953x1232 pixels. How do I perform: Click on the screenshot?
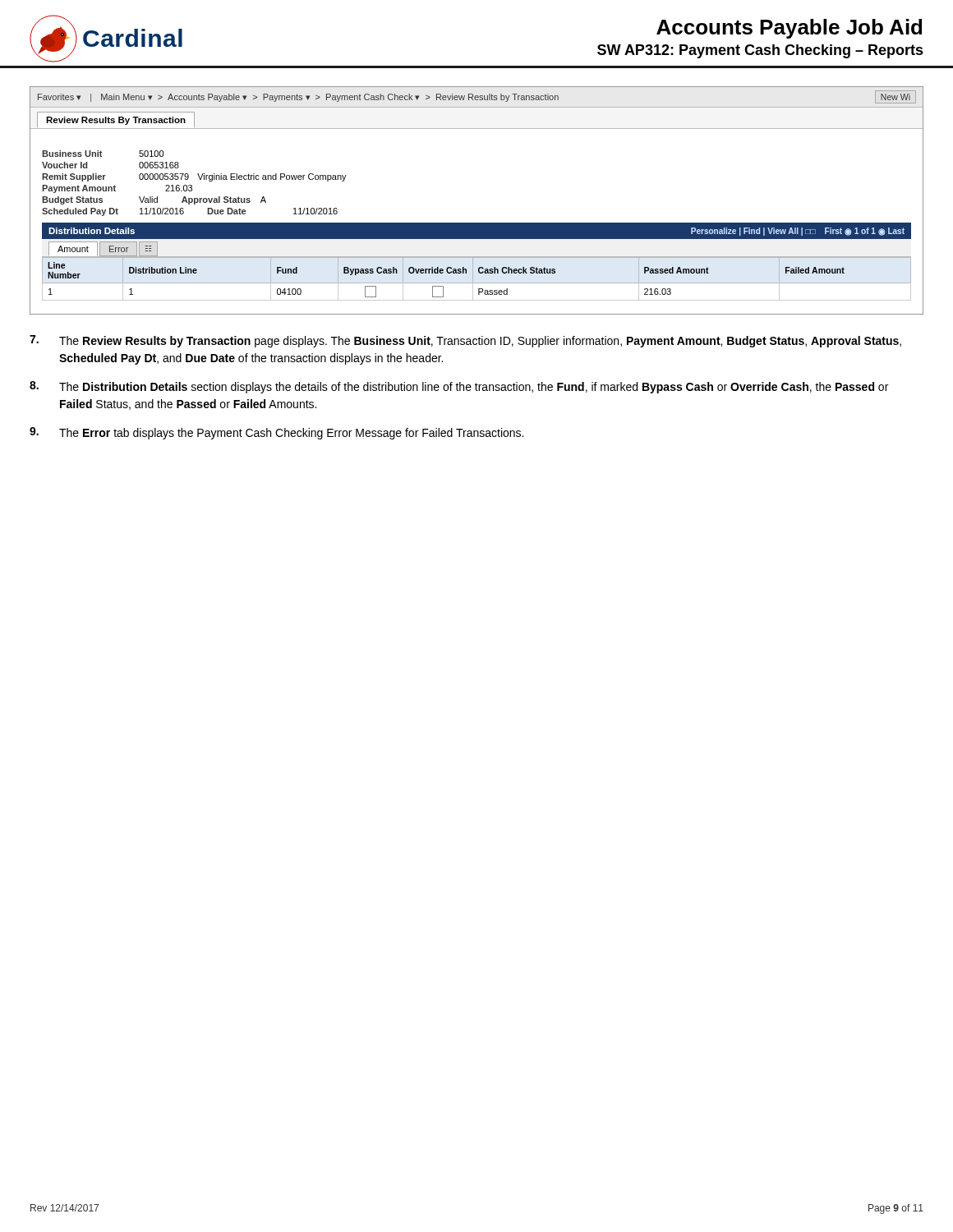[476, 200]
